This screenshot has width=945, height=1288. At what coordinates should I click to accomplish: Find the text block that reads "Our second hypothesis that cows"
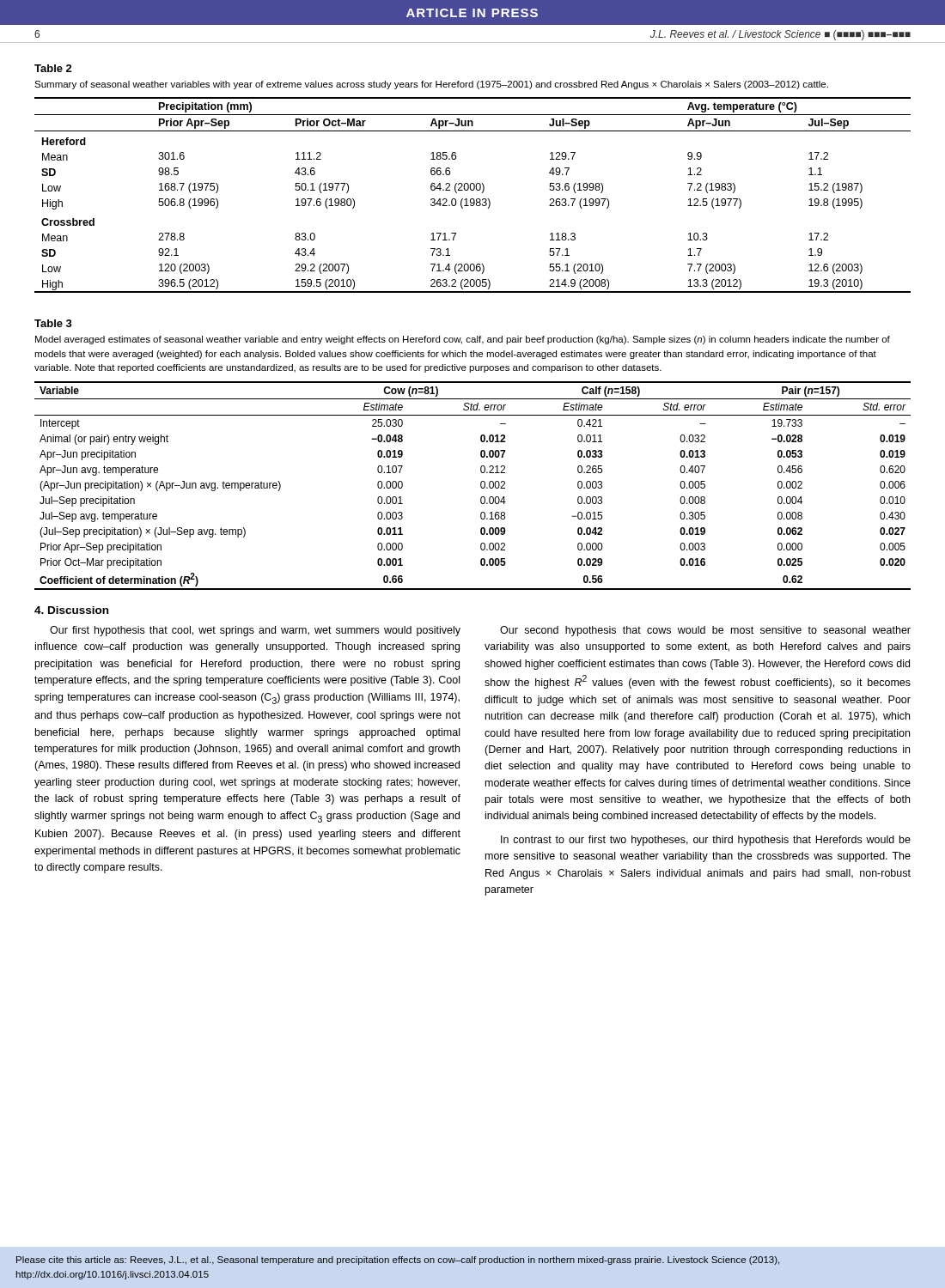(x=698, y=760)
